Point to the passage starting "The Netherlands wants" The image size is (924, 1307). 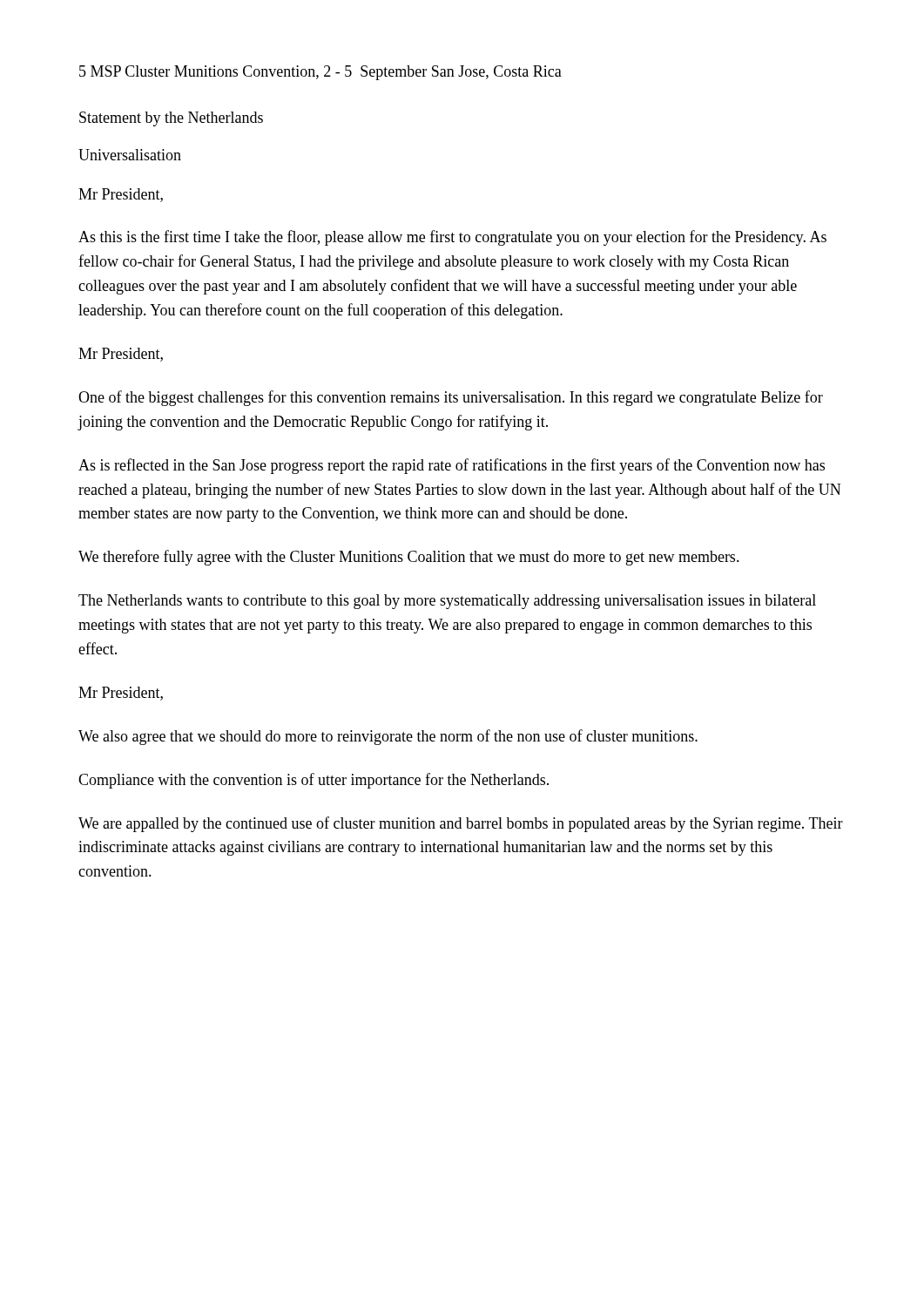click(447, 625)
